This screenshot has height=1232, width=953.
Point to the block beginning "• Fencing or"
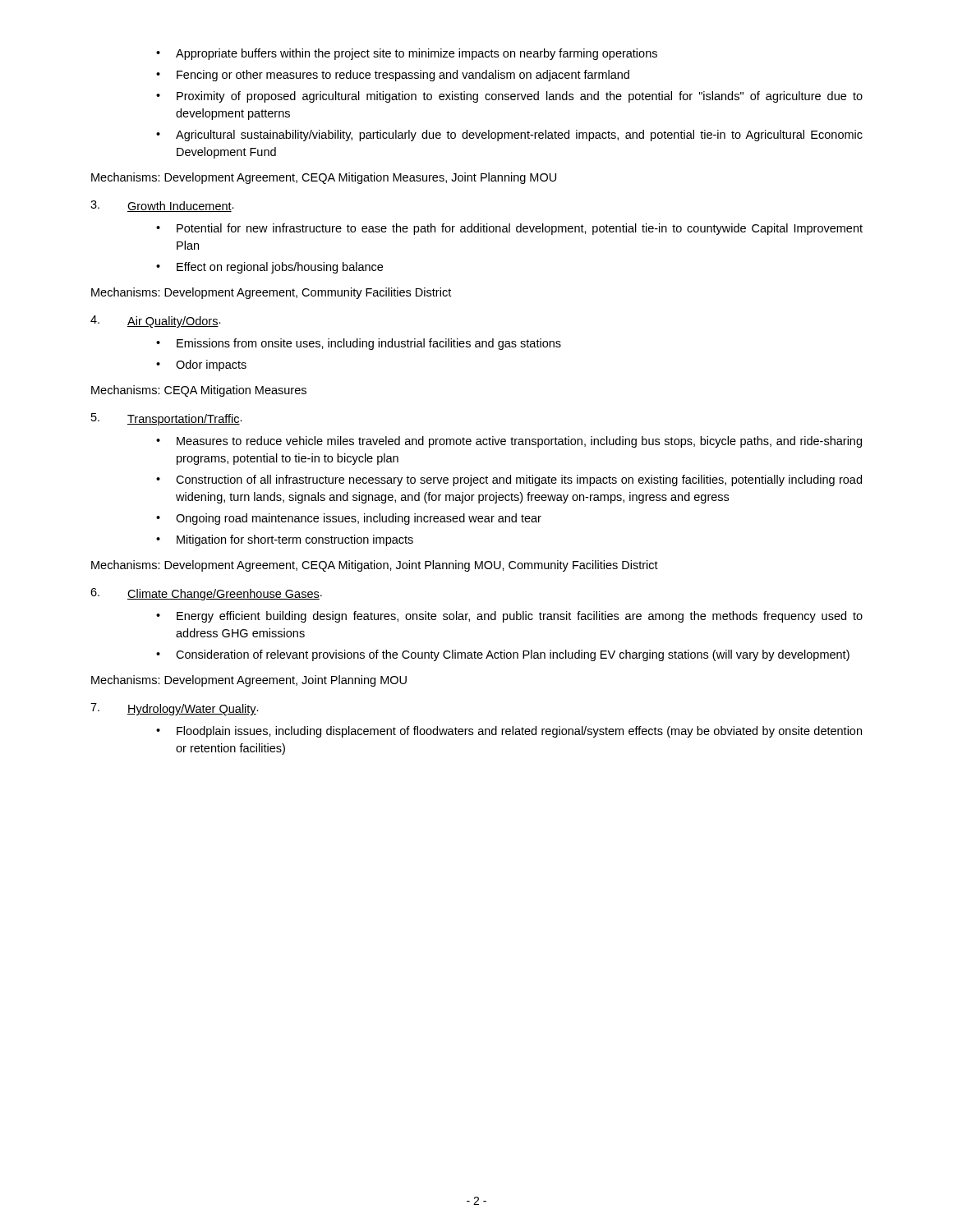(509, 75)
